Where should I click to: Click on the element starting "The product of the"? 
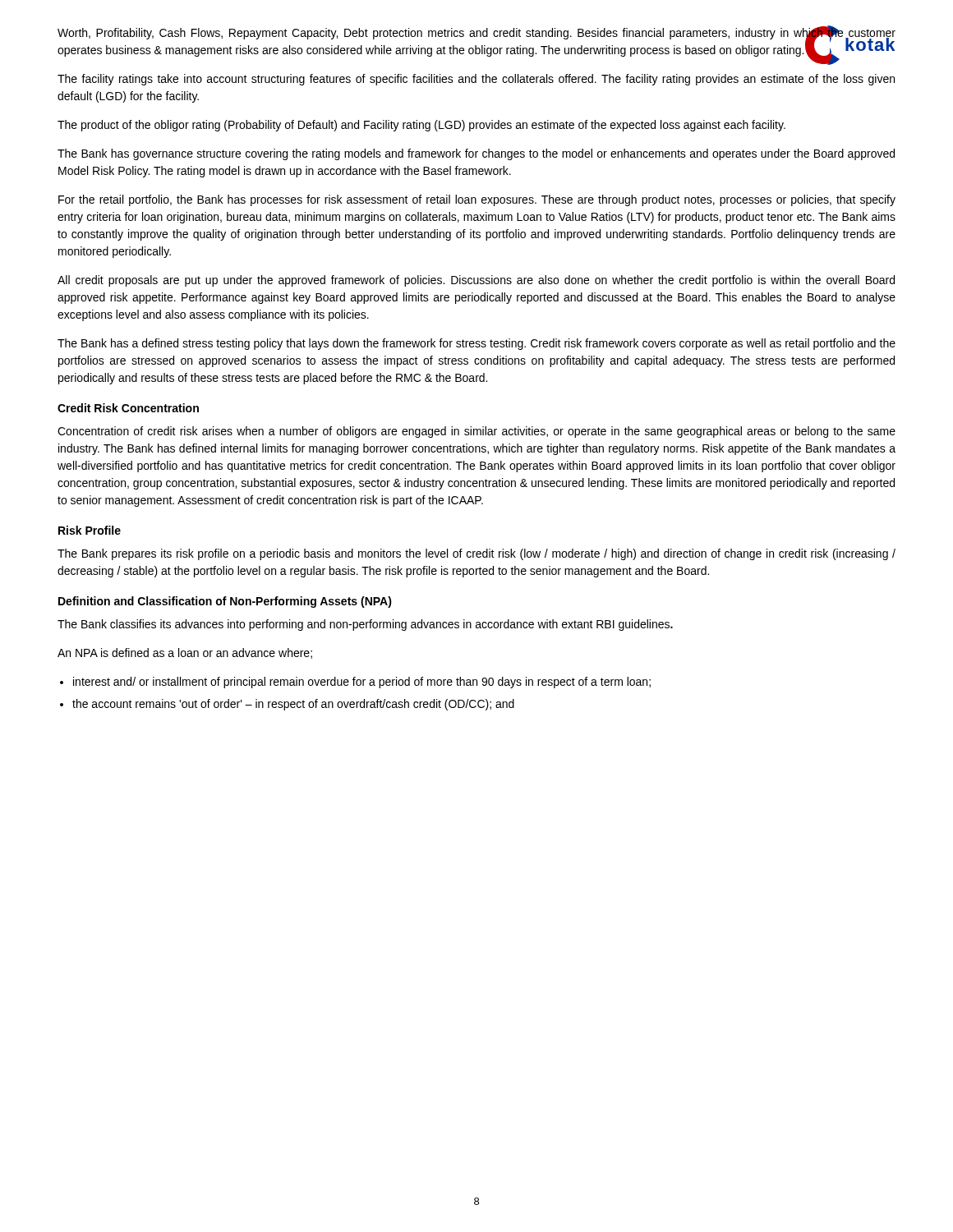point(476,125)
